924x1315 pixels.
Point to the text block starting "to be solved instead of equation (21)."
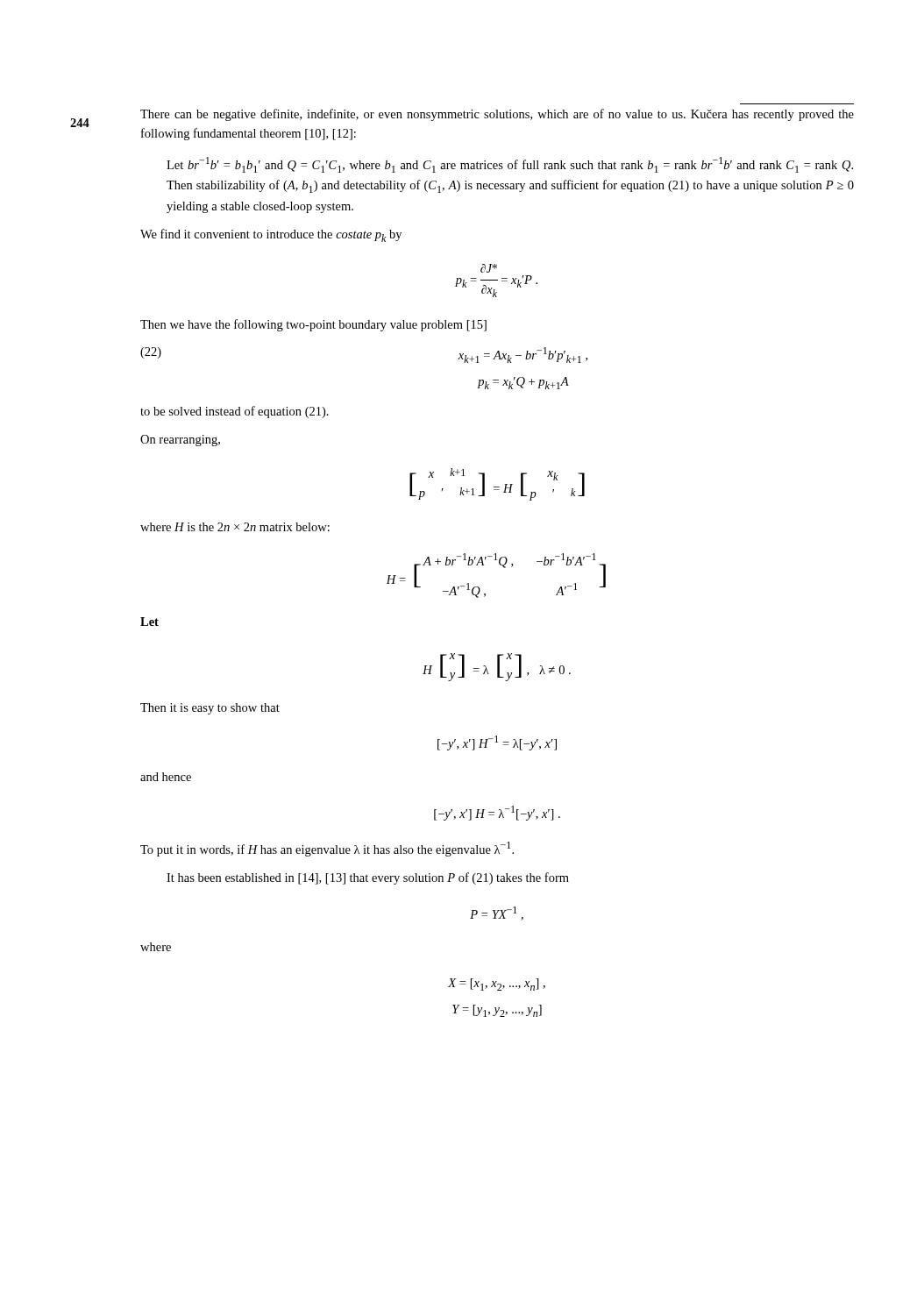click(x=235, y=411)
